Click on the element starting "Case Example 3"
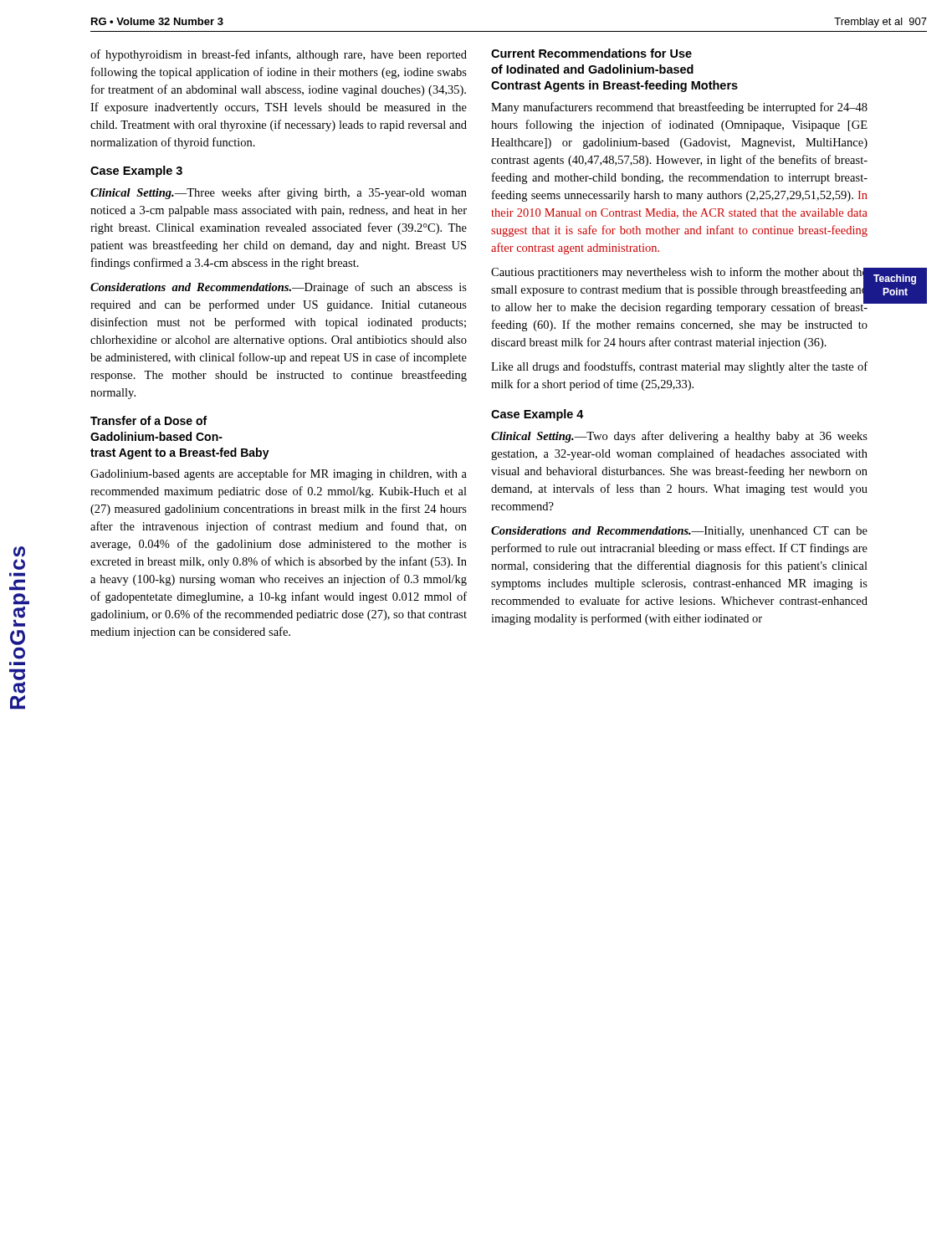Viewport: 952px width, 1255px height. [137, 171]
